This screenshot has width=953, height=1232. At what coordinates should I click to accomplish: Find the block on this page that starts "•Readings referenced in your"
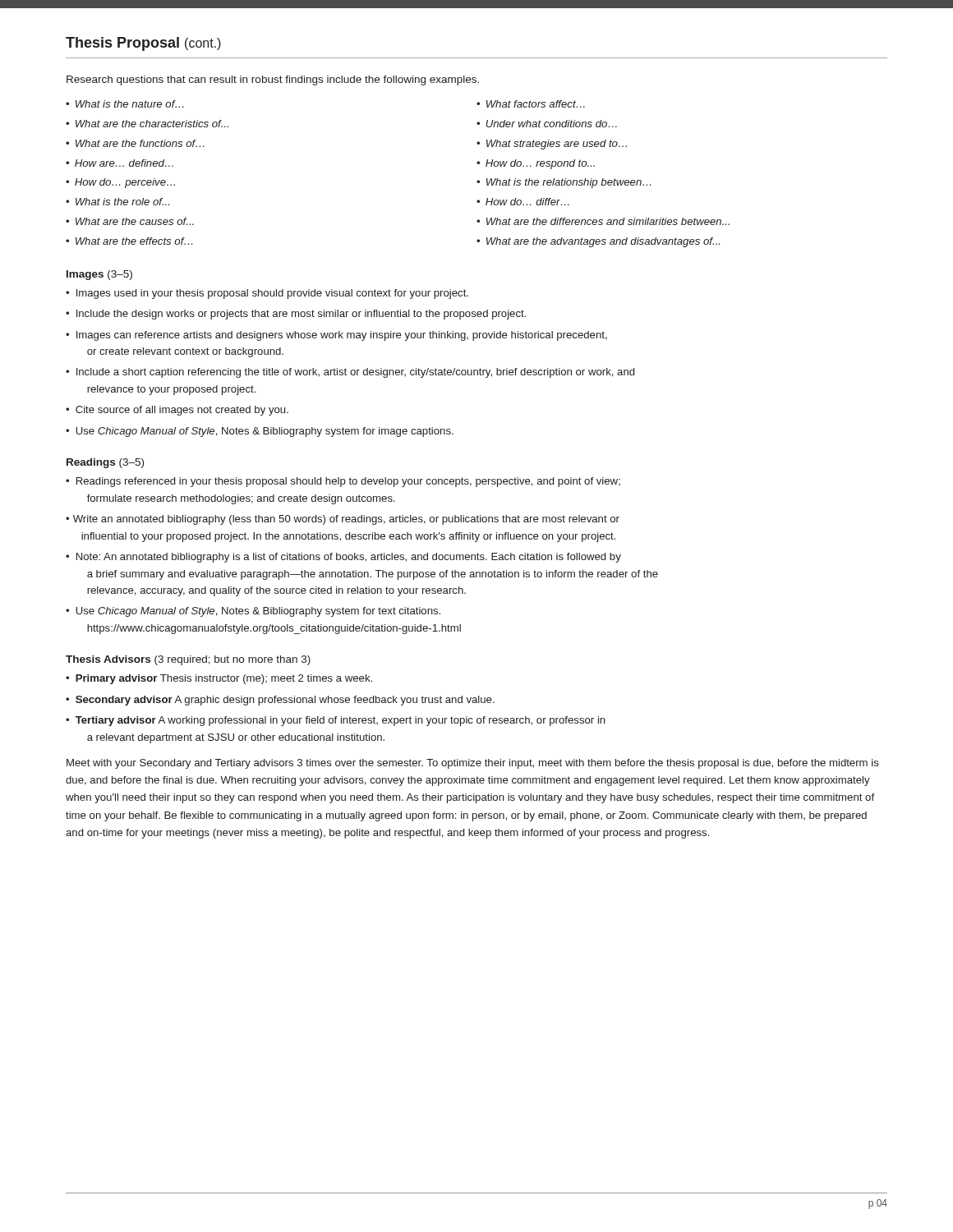(343, 490)
